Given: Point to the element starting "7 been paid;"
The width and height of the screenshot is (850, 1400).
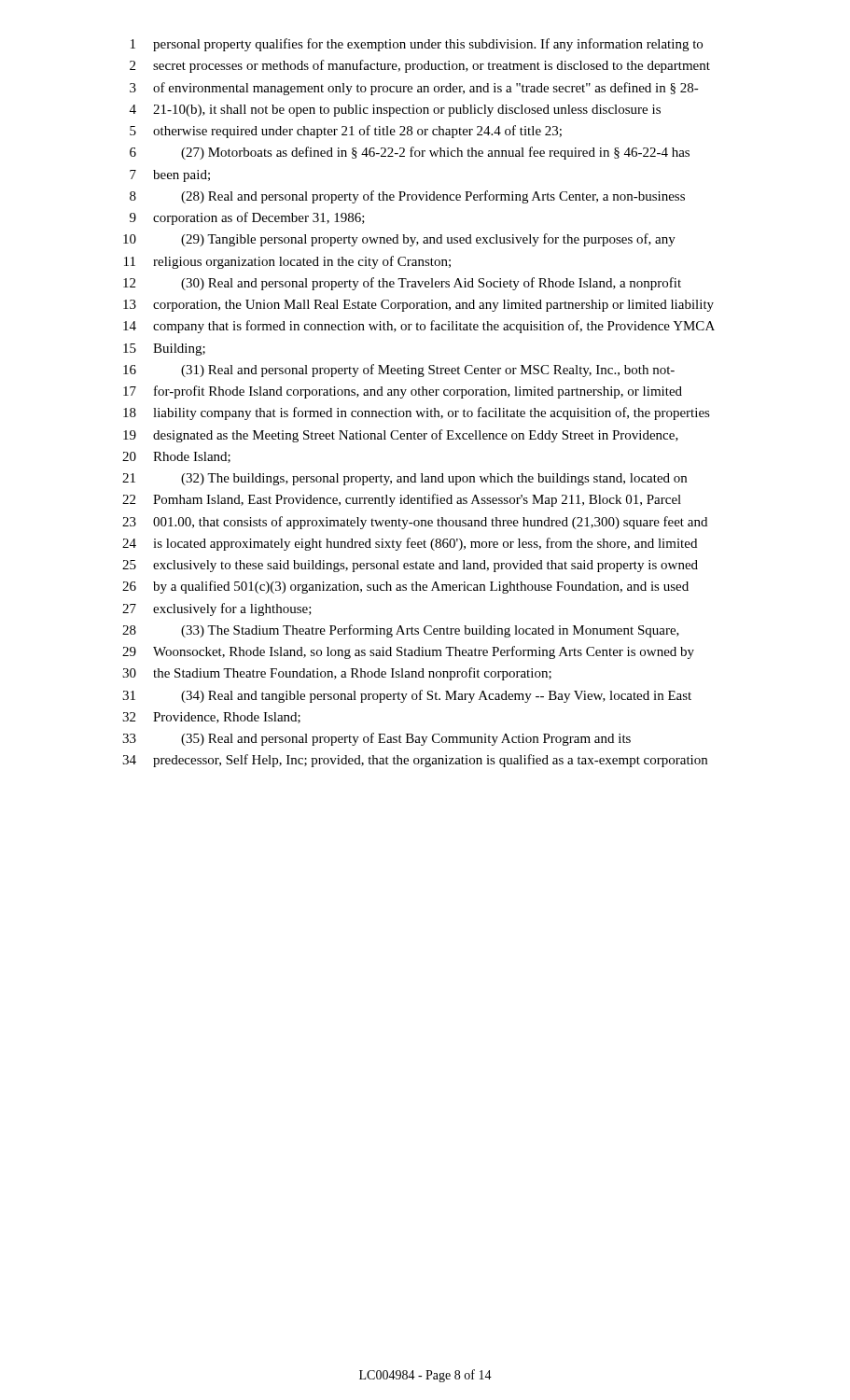Looking at the screenshot, I should [170, 176].
